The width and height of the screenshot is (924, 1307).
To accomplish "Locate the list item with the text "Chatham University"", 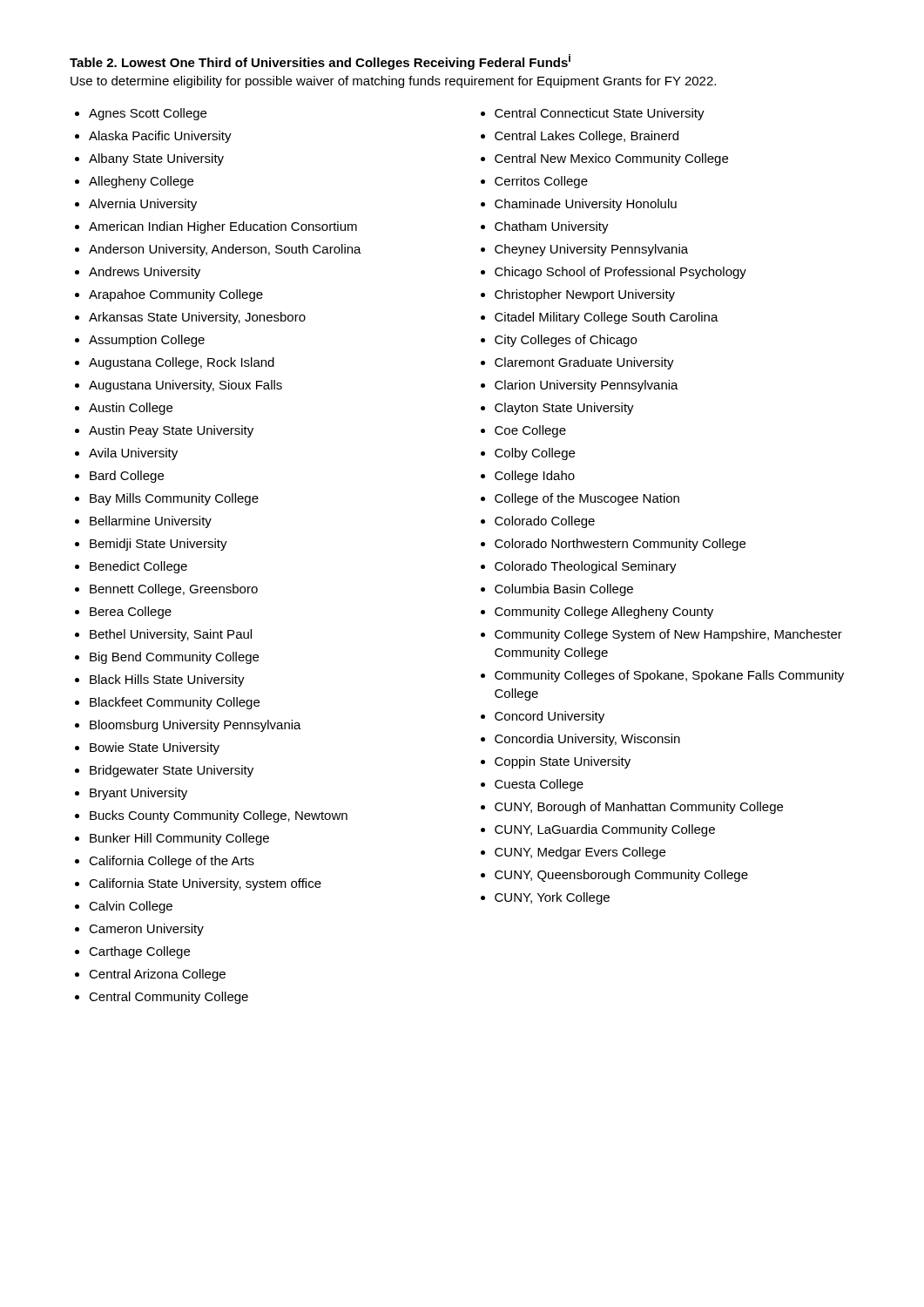I will (551, 226).
